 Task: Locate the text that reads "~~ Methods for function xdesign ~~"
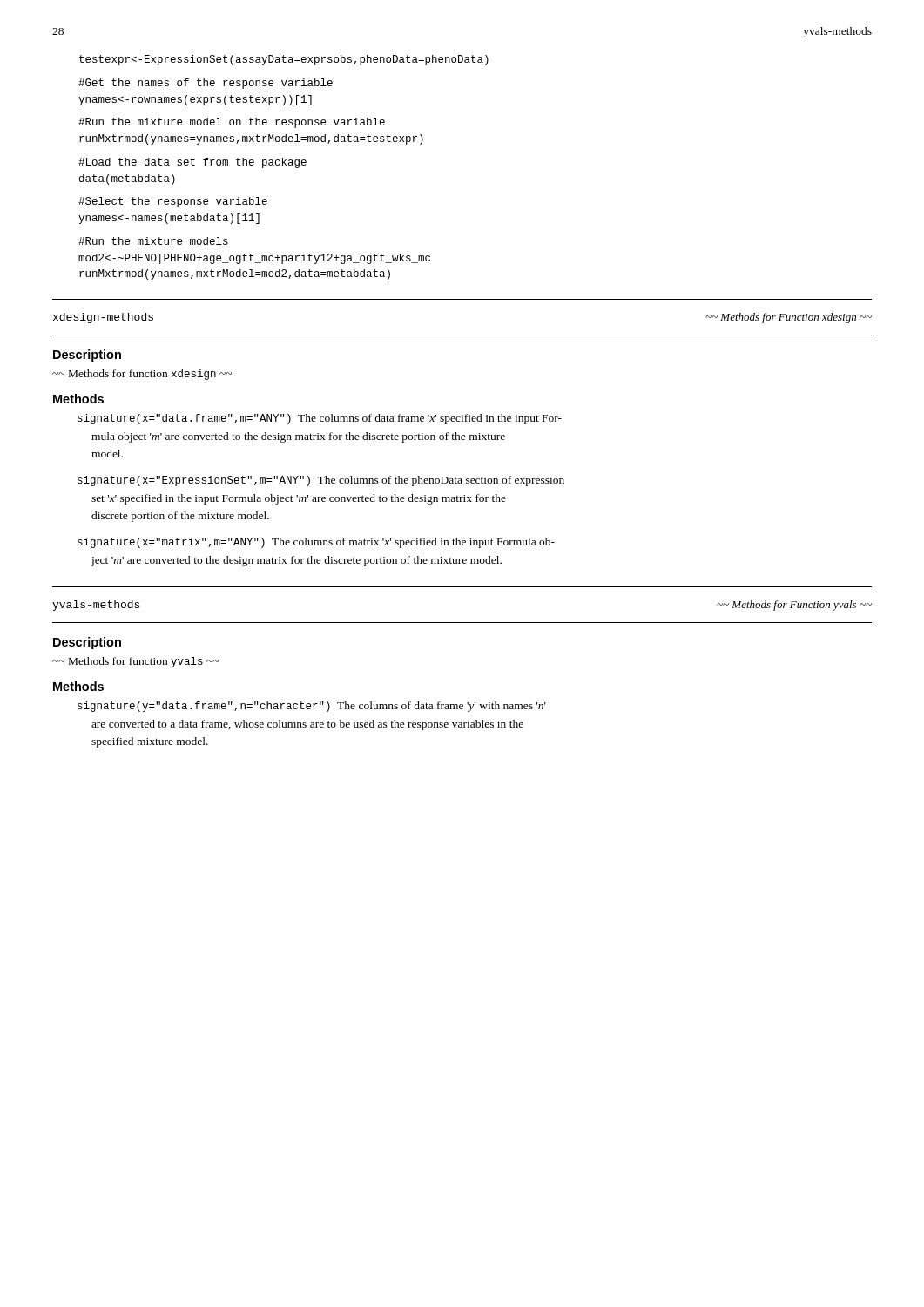(x=142, y=374)
